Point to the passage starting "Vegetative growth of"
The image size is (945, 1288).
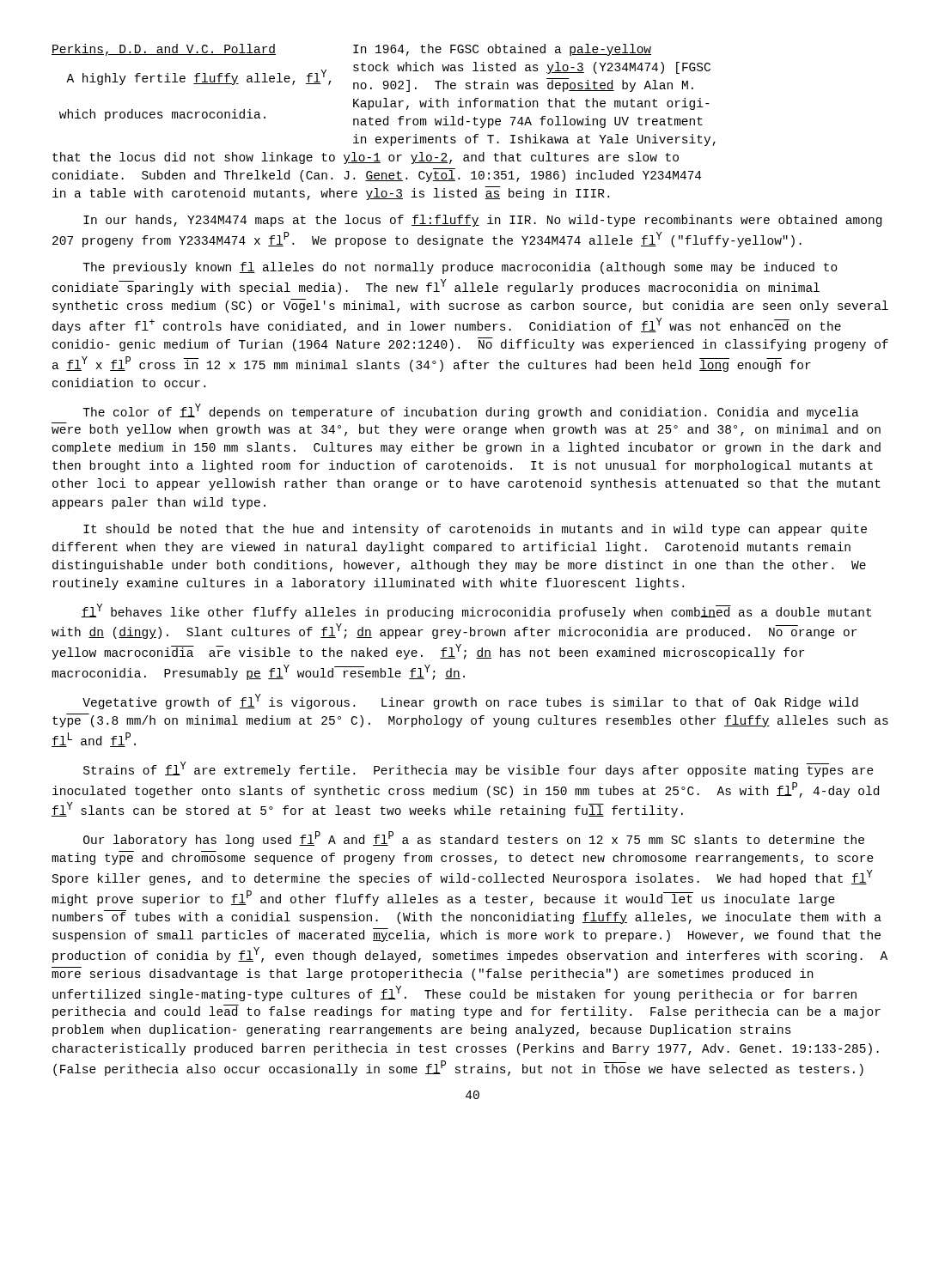(470, 721)
